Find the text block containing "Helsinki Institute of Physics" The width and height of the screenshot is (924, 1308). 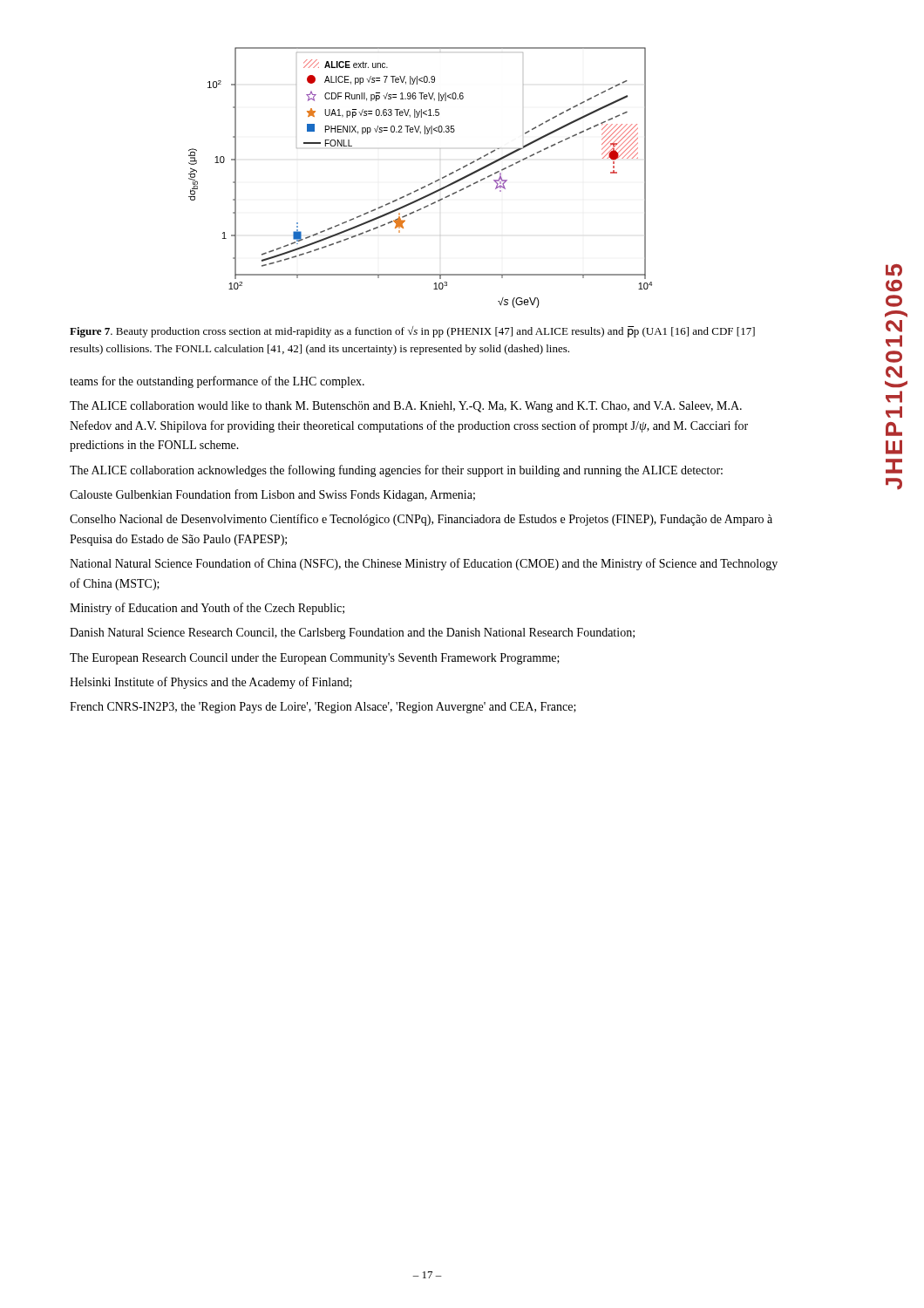(x=211, y=682)
